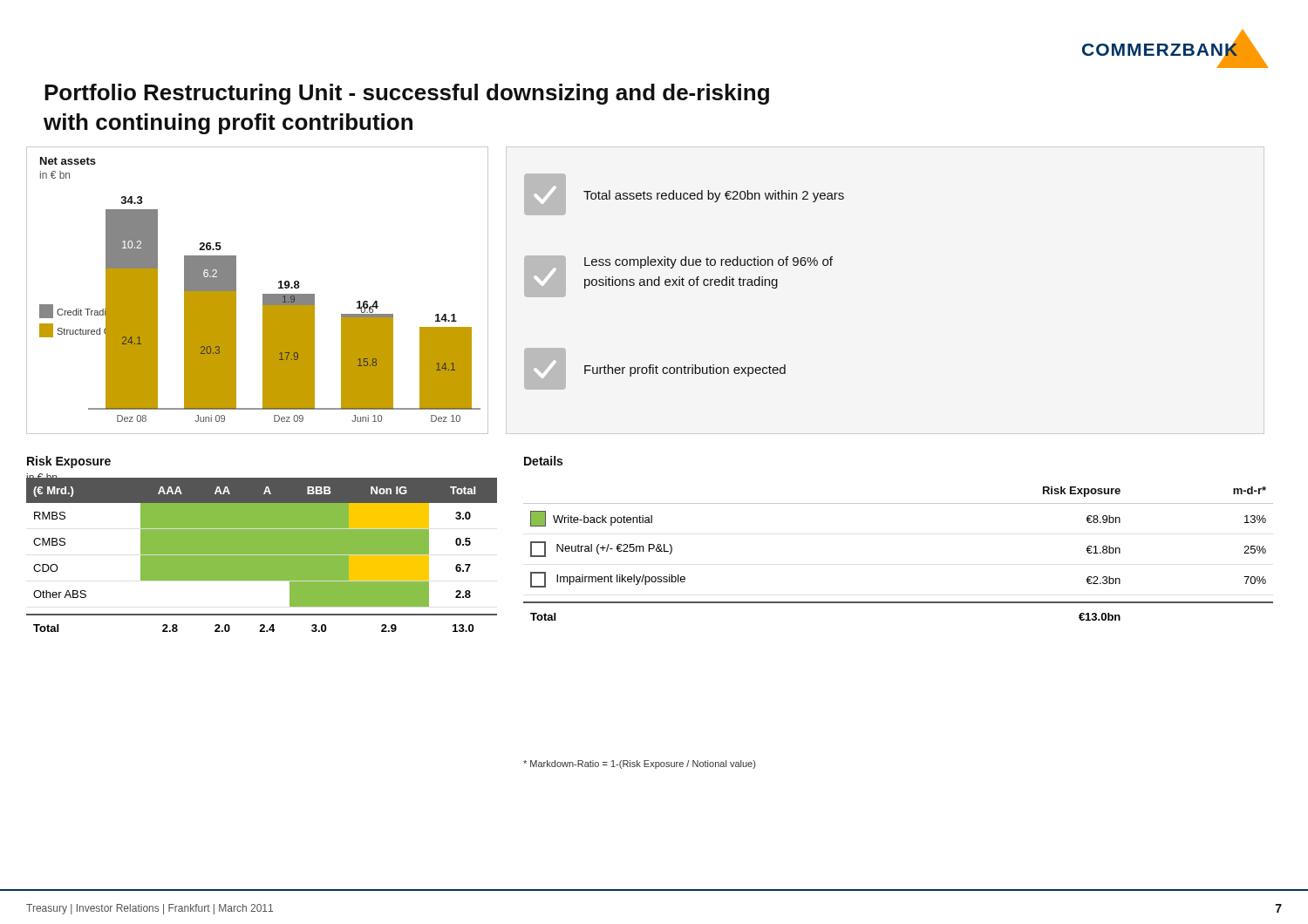This screenshot has height=924, width=1308.
Task: Click on the logo
Action: [x=1177, y=48]
